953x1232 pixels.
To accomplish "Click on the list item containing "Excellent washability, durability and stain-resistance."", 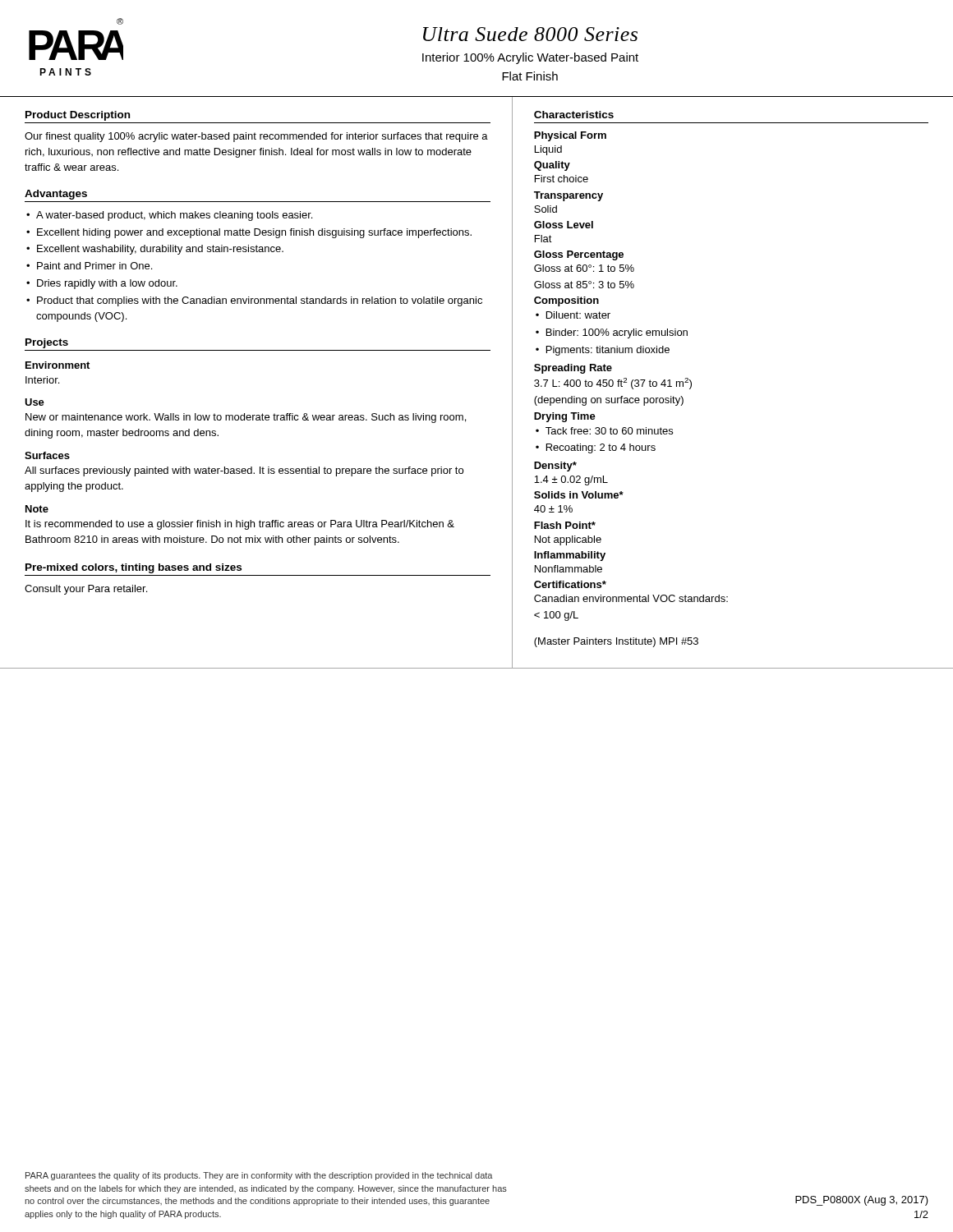I will (160, 249).
